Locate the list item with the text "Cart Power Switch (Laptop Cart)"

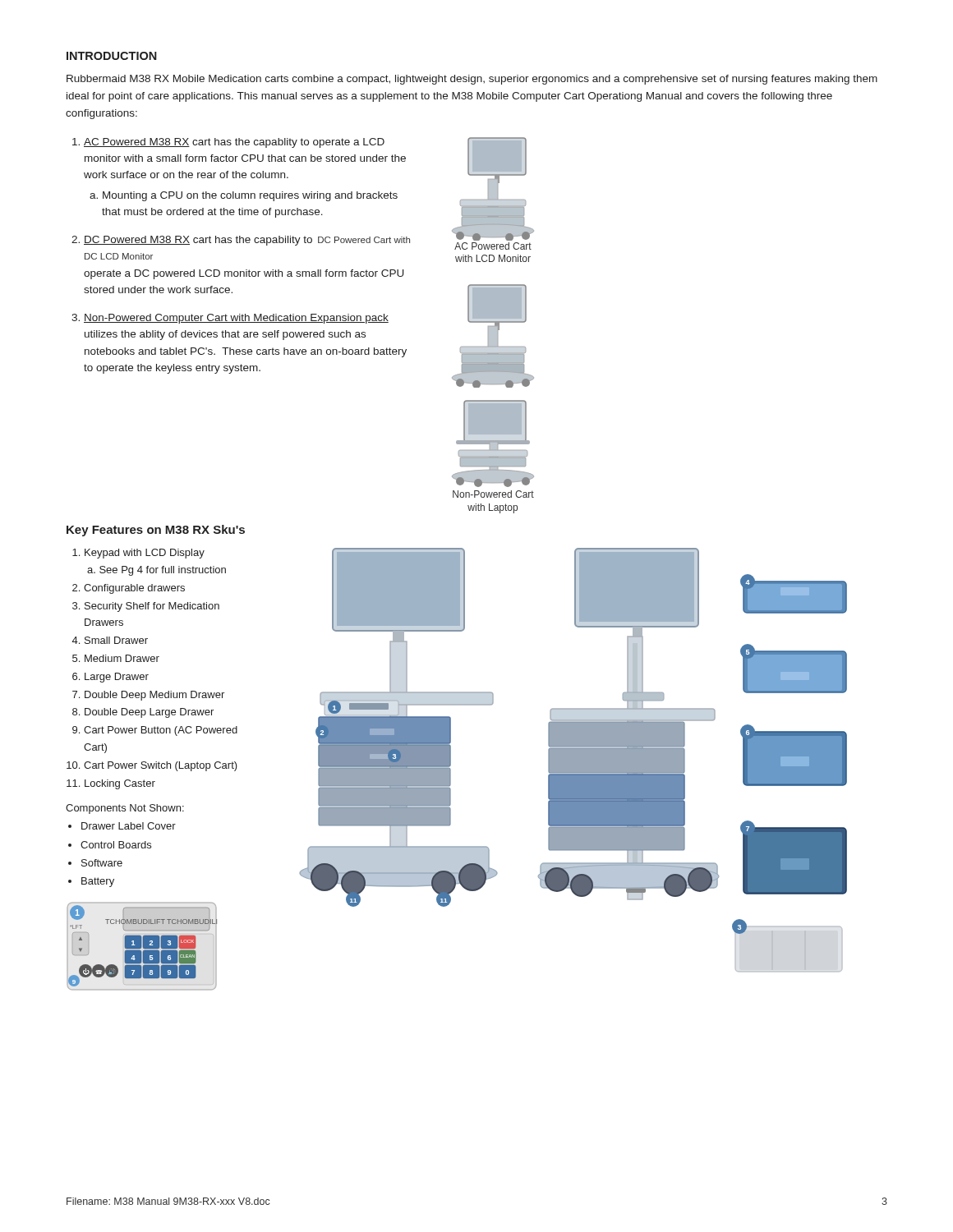[161, 765]
